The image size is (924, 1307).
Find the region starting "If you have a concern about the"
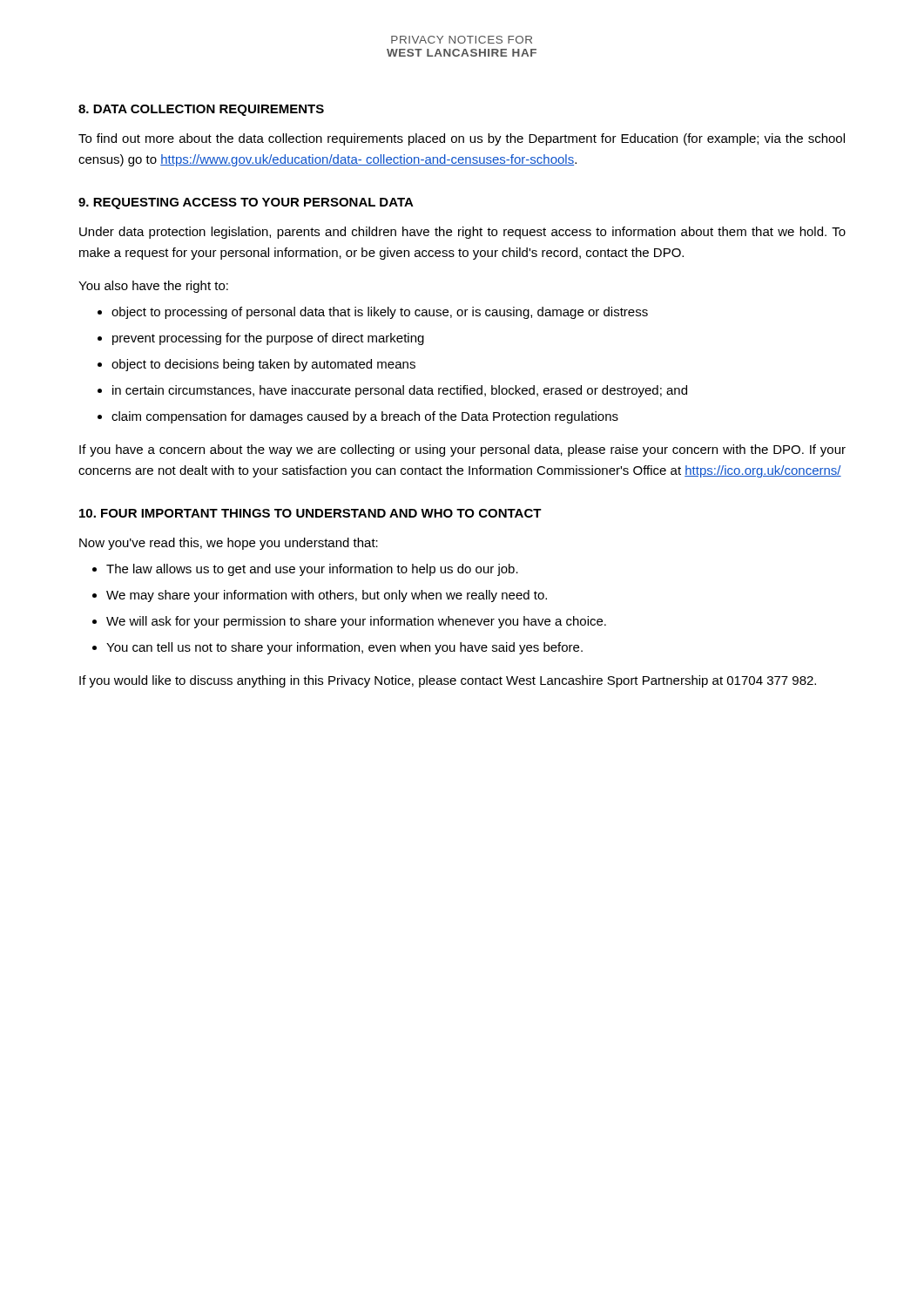pyautogui.click(x=462, y=460)
